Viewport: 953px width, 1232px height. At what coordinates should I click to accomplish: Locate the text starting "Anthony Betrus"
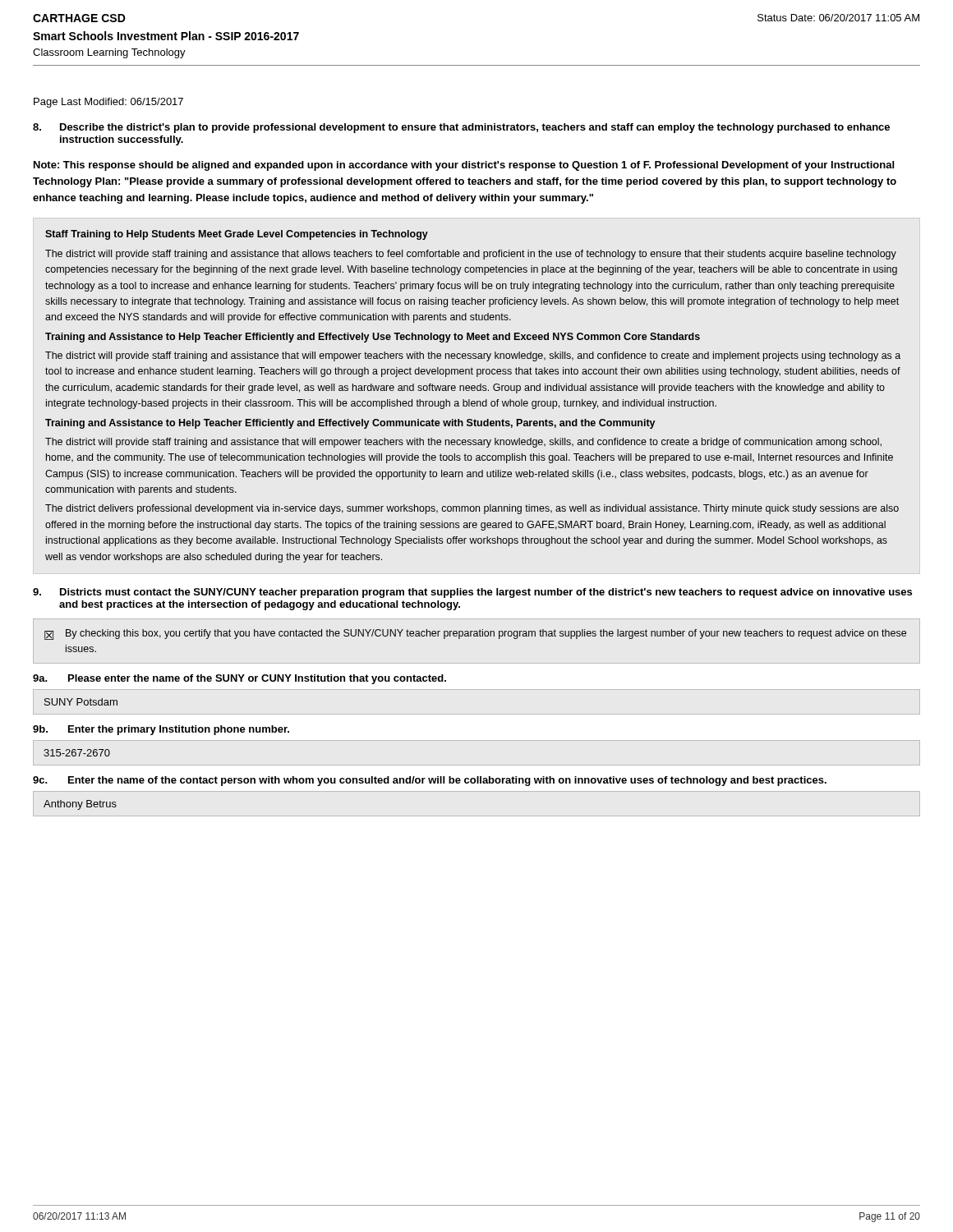point(80,804)
